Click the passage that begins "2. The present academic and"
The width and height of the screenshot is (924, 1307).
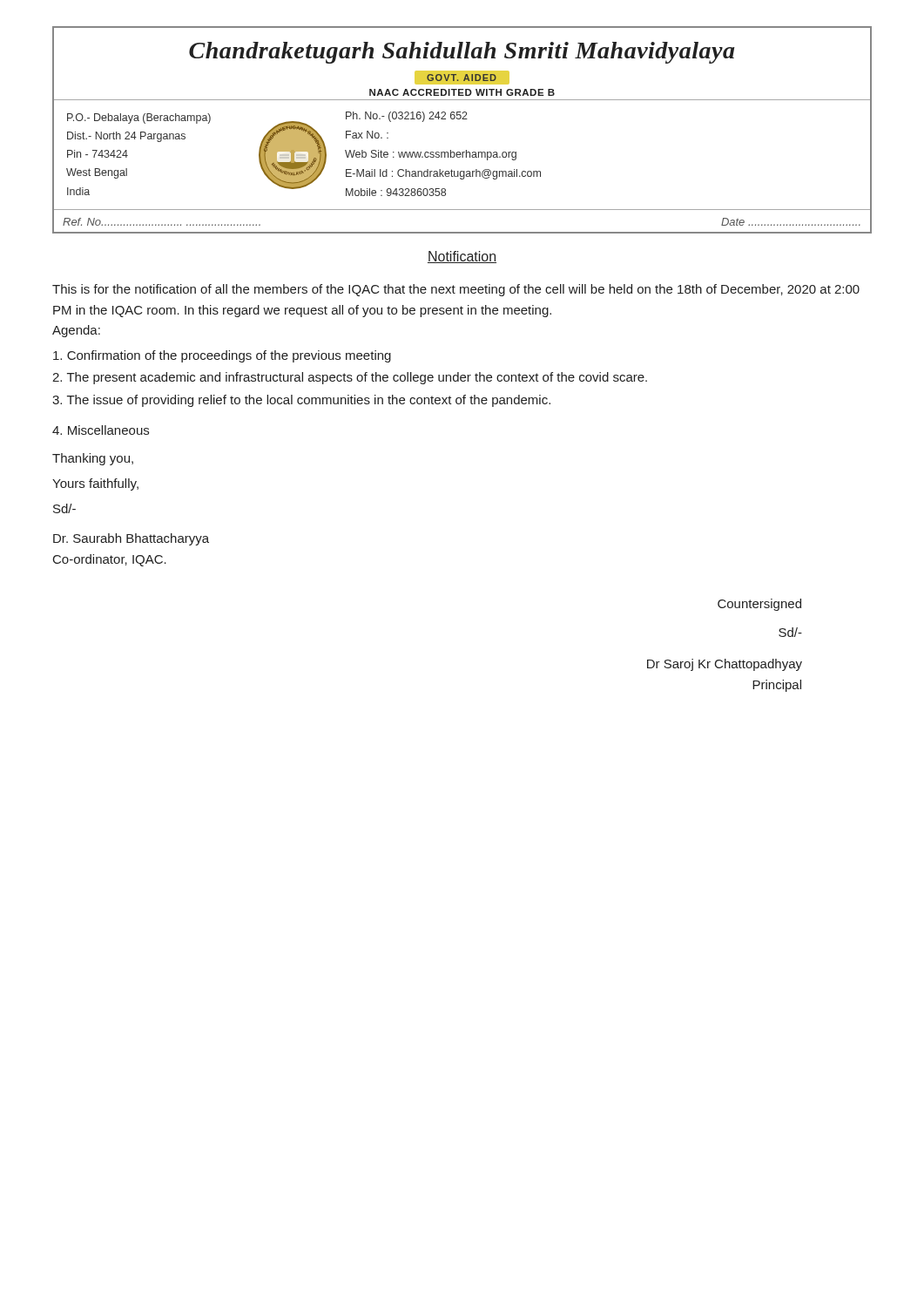point(350,377)
